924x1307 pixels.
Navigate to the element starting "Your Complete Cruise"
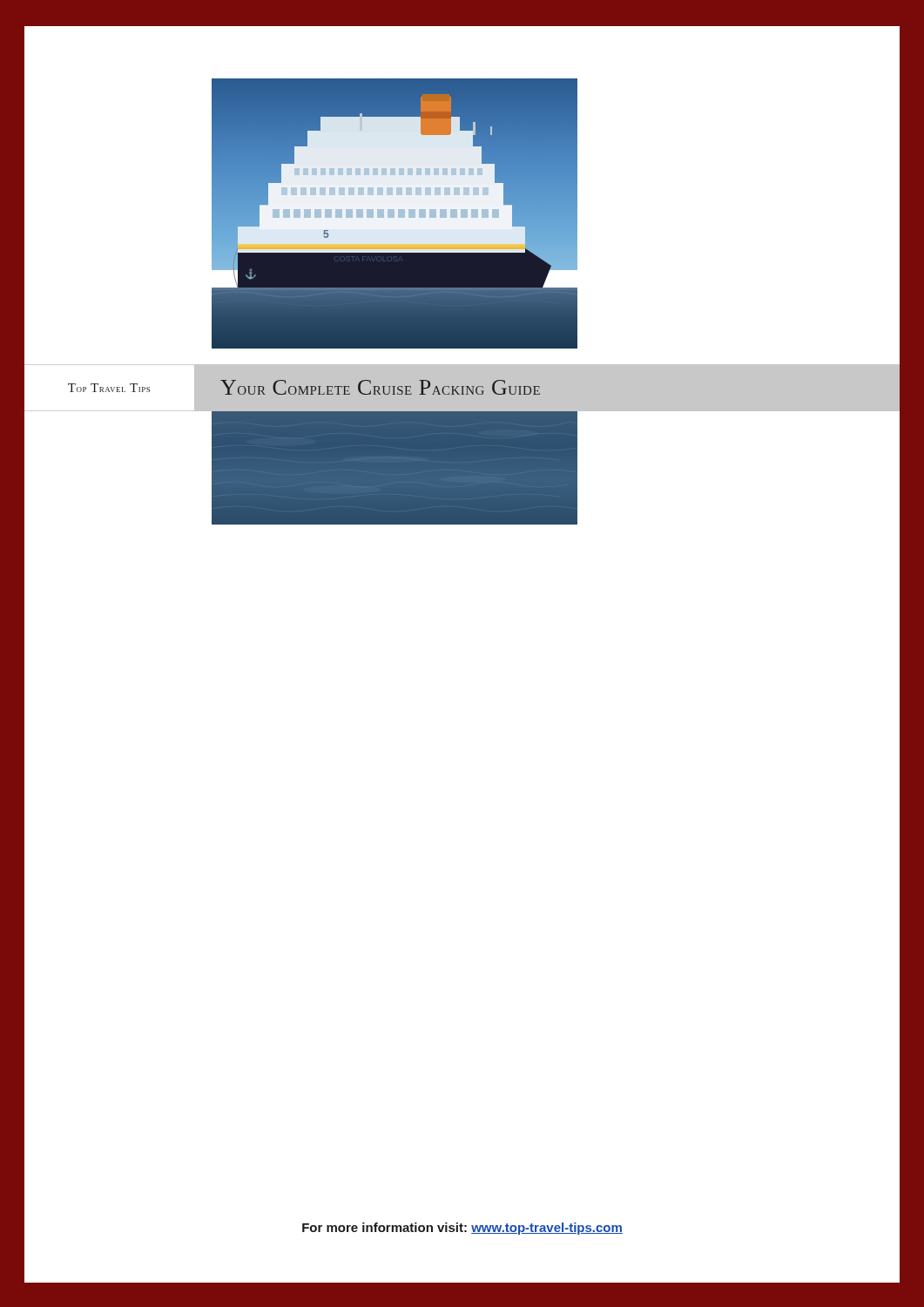(x=381, y=388)
